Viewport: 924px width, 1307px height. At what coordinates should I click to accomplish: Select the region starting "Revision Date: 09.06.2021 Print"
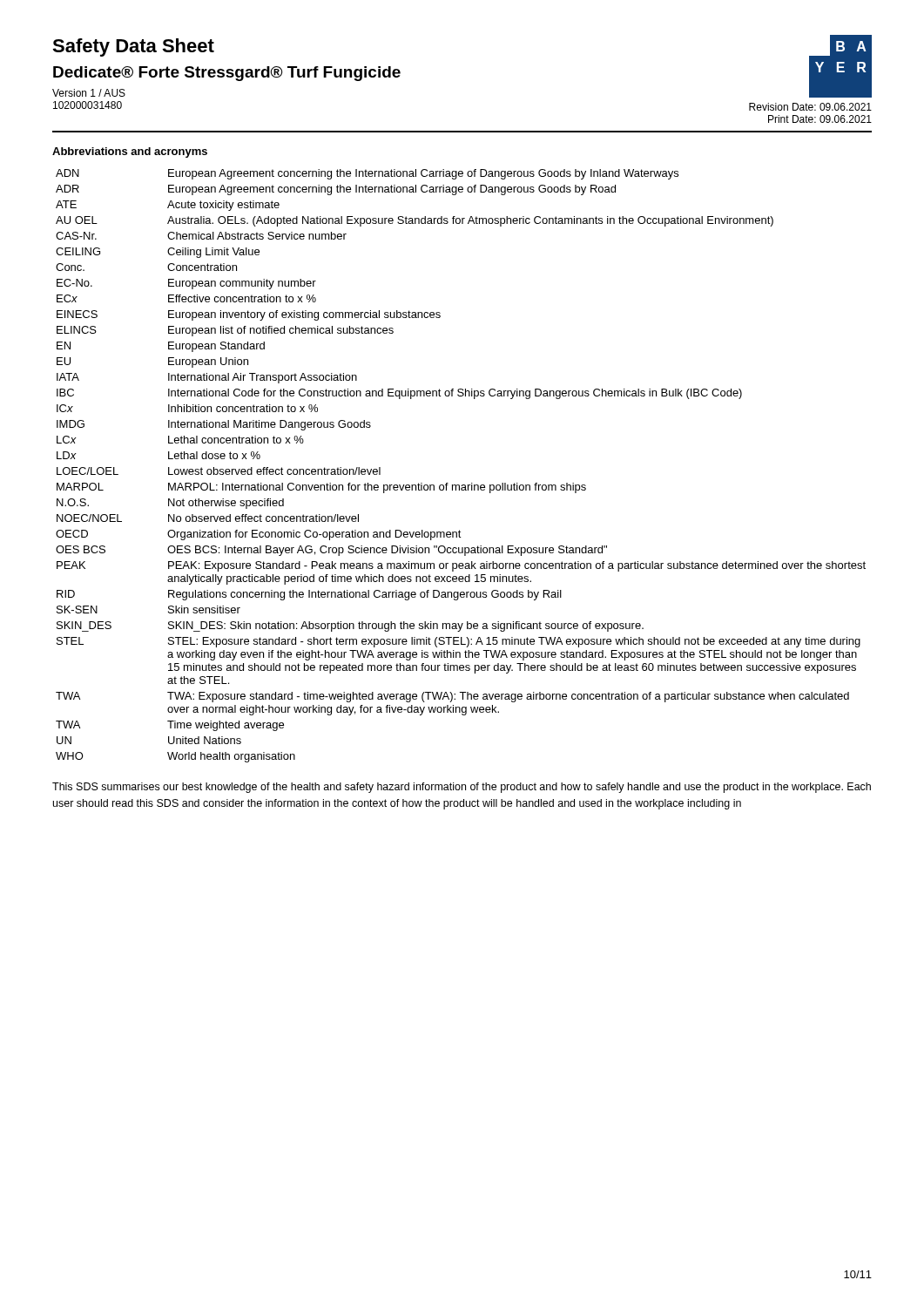tap(810, 113)
